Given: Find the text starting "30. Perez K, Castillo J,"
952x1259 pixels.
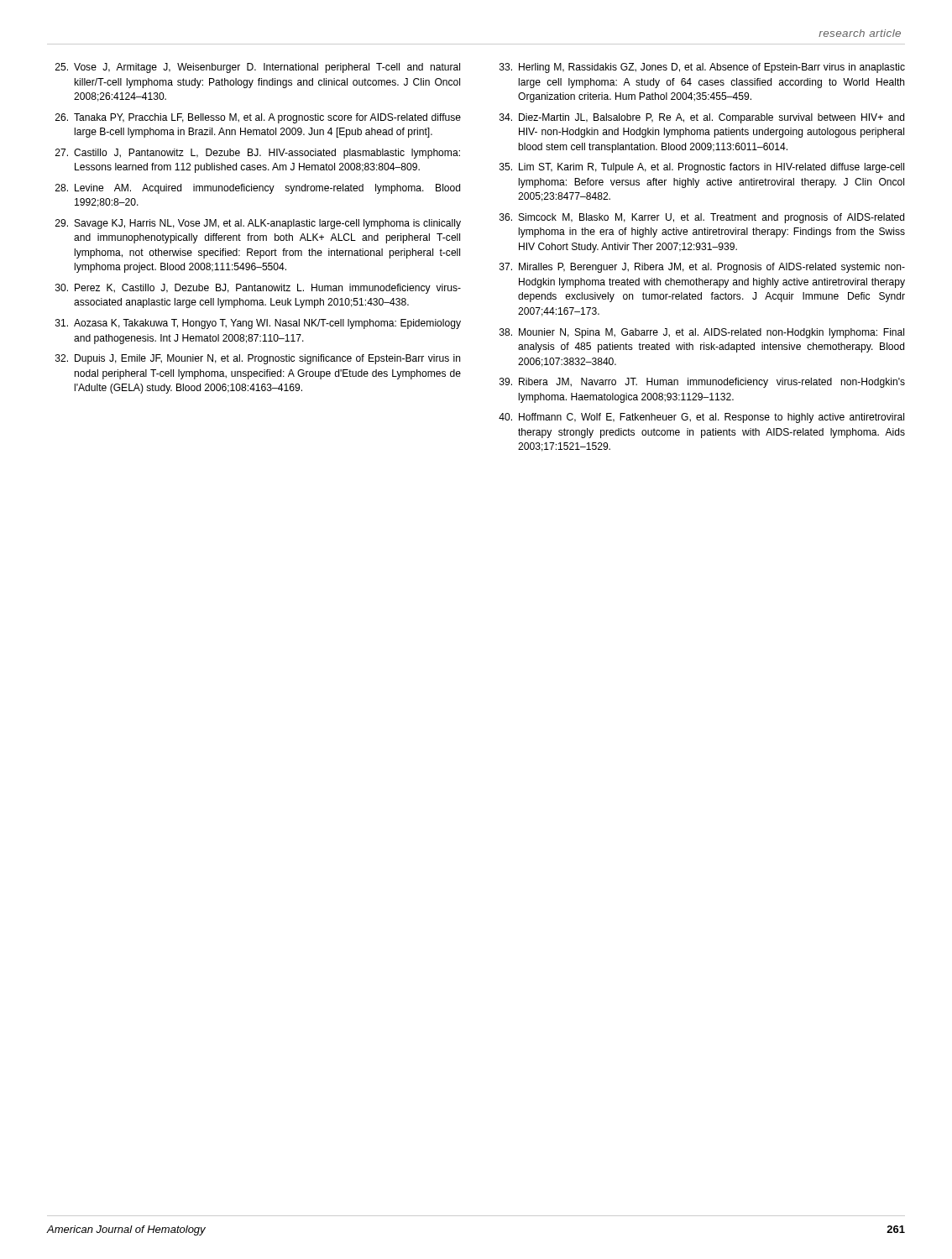Looking at the screenshot, I should [x=254, y=296].
